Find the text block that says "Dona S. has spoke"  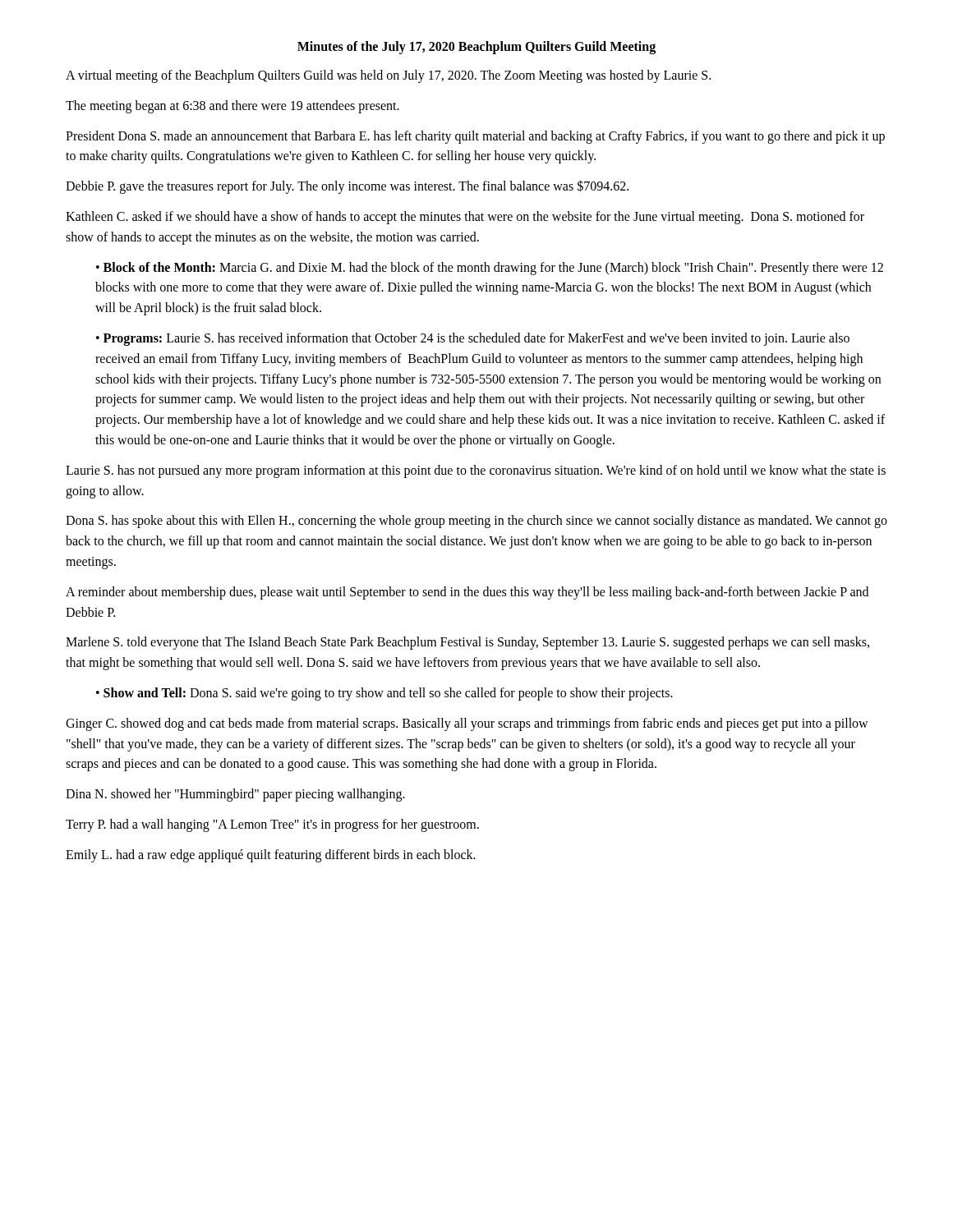point(476,541)
